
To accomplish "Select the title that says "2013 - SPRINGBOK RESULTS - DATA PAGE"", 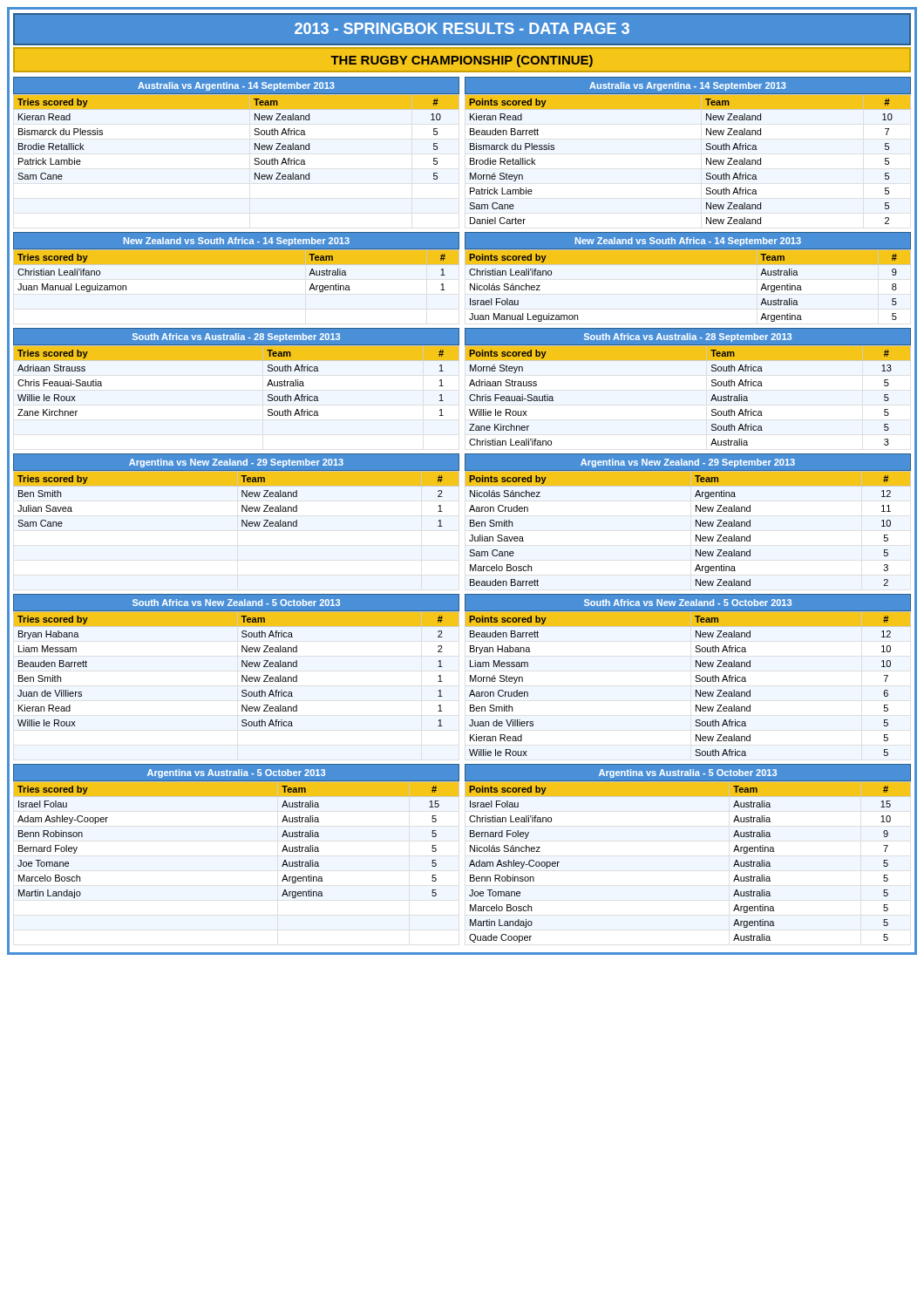I will pyautogui.click(x=462, y=29).
